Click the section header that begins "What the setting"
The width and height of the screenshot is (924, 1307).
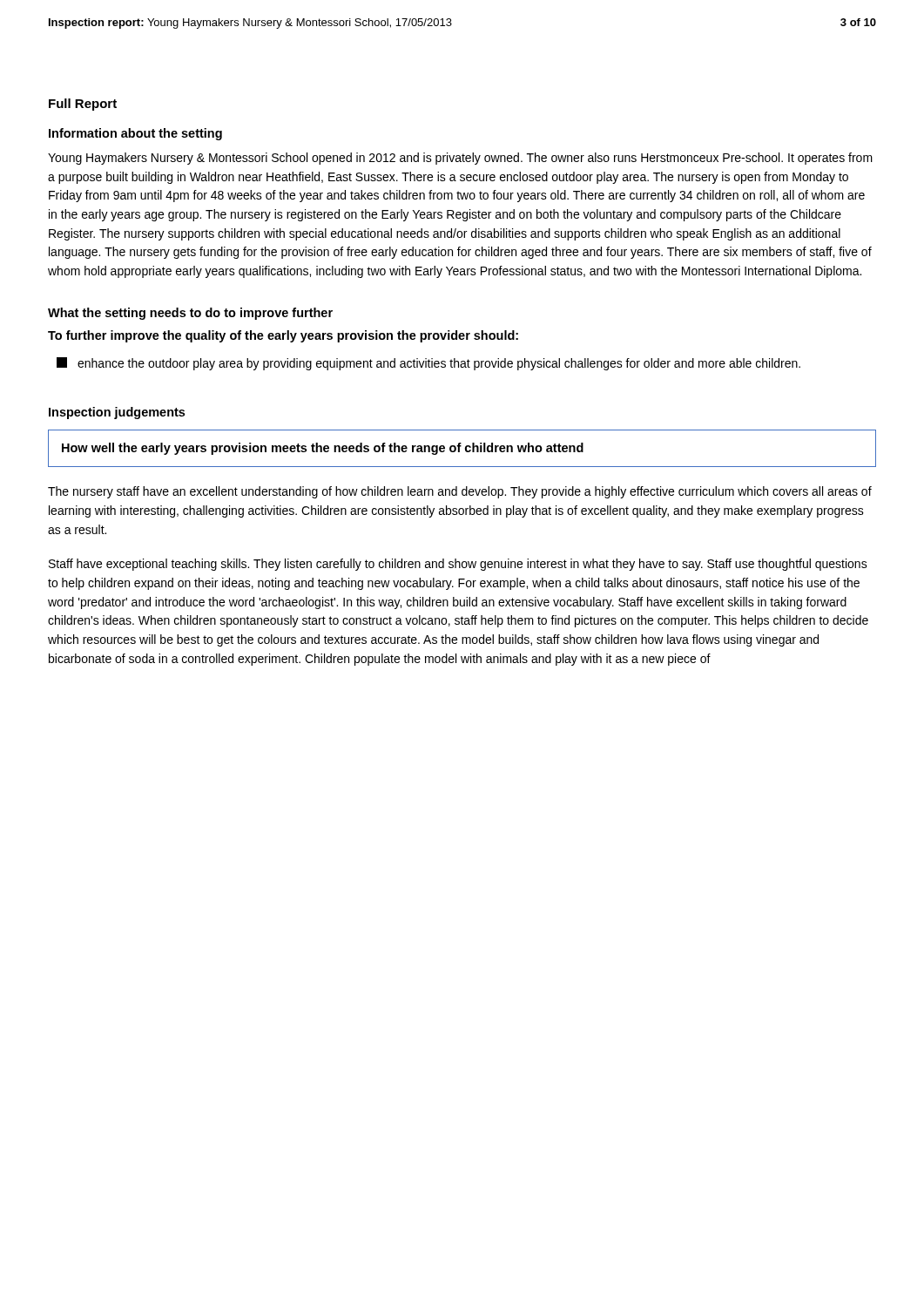[190, 313]
